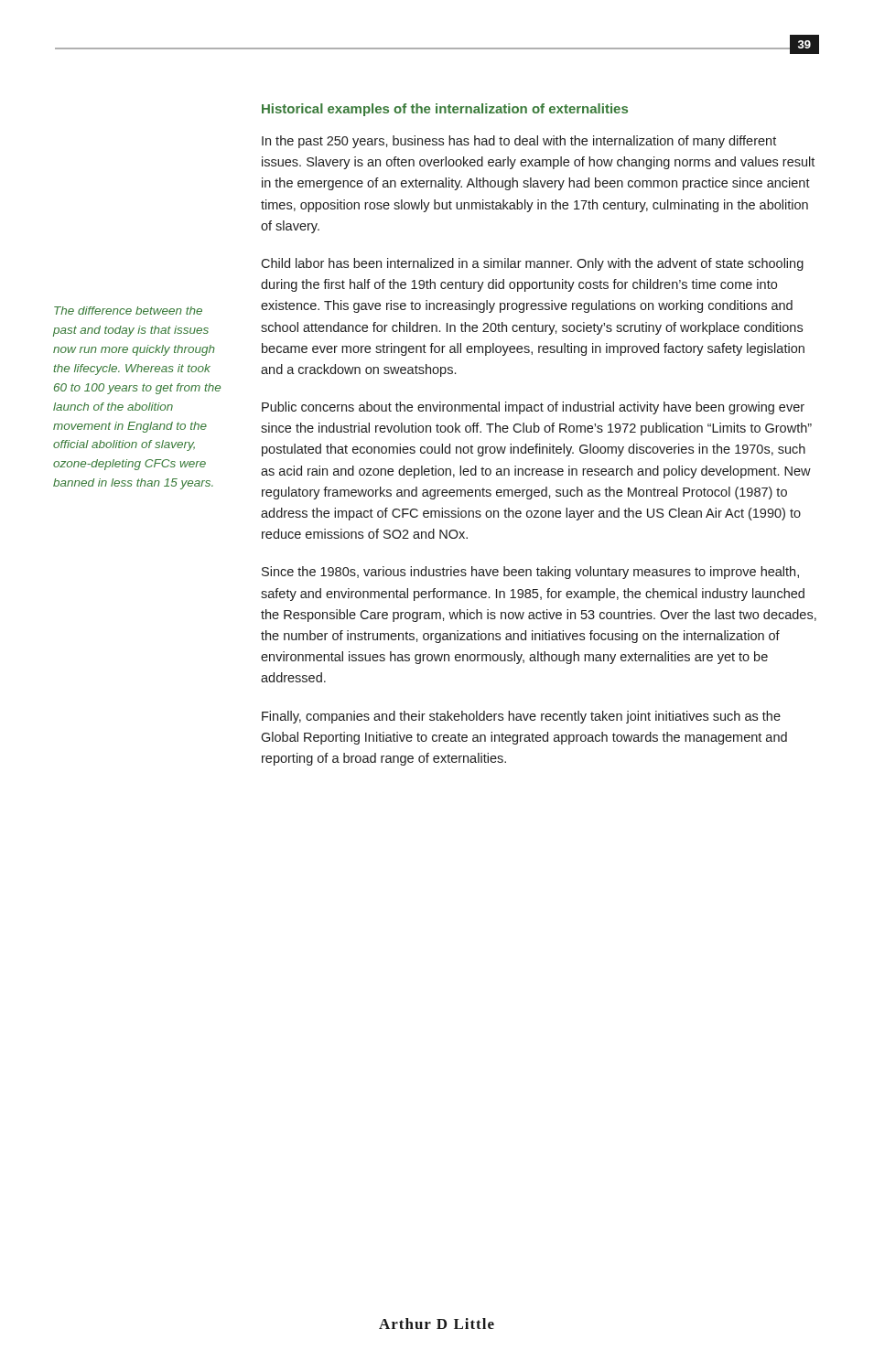This screenshot has height=1372, width=874.
Task: Click on the region starting "Finally, companies and"
Action: pyautogui.click(x=524, y=737)
